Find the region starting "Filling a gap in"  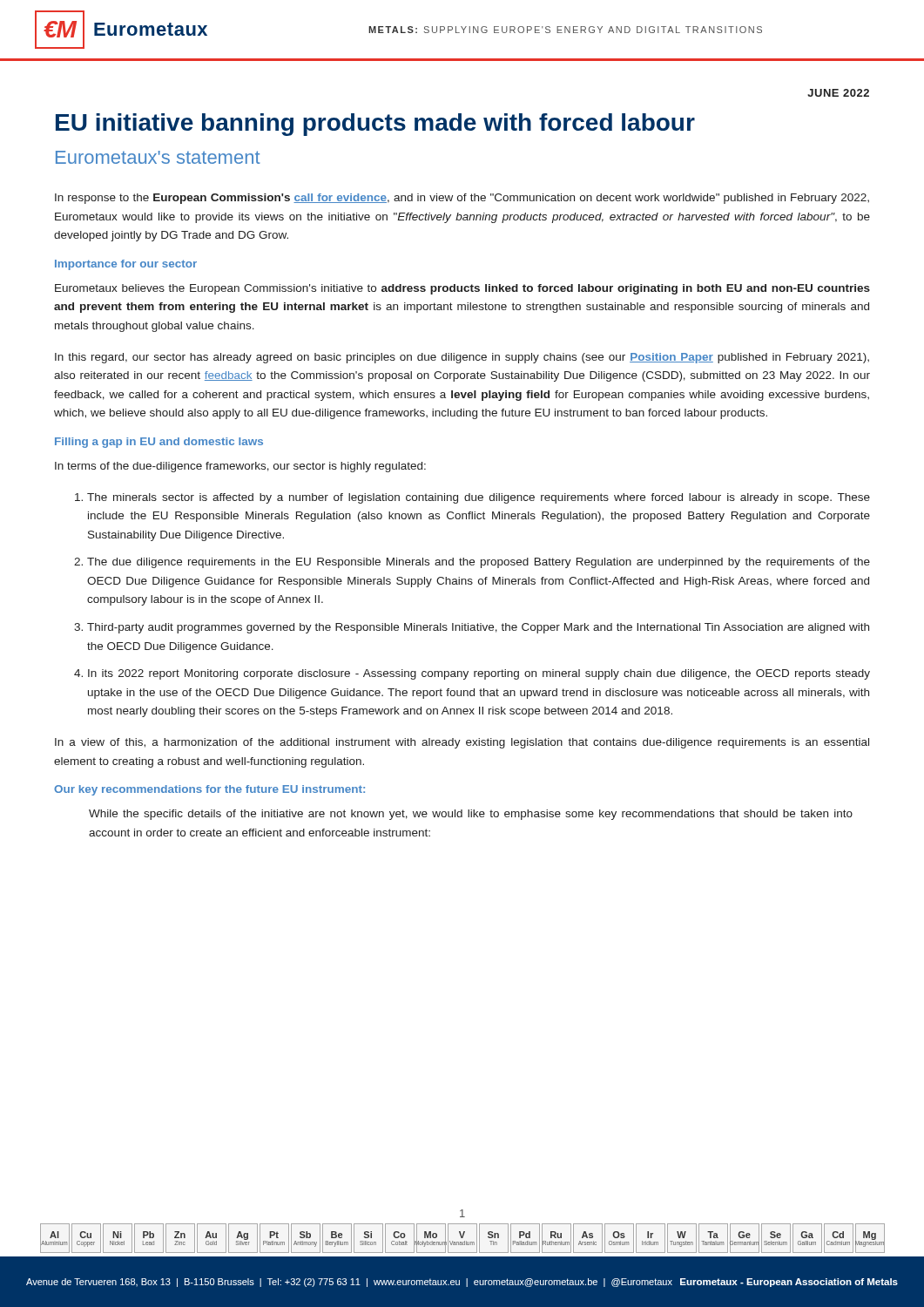(x=159, y=441)
